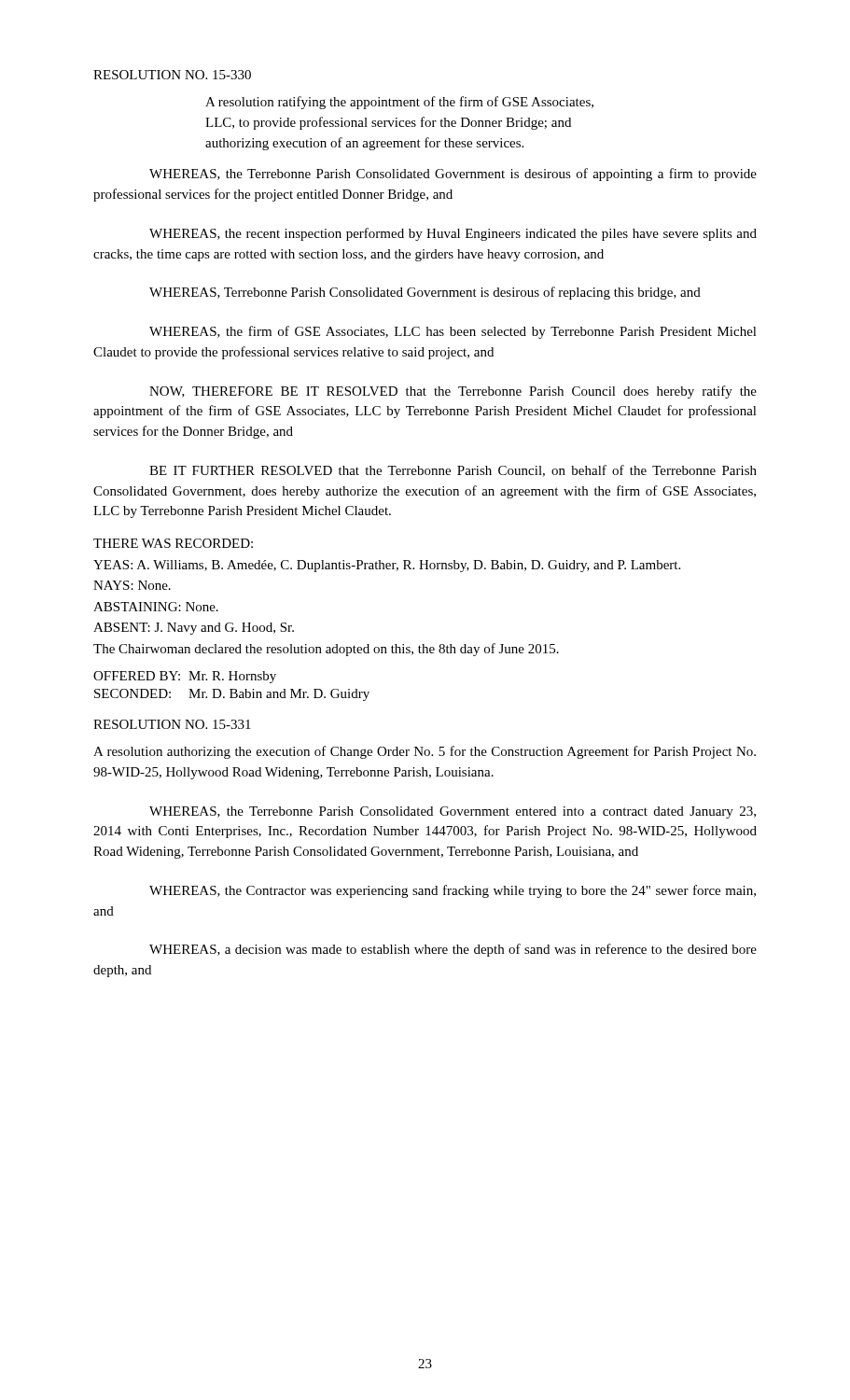The width and height of the screenshot is (850, 1400).
Task: Where is the passage that starts "THERE WAS RECORDED: YEAS:"?
Action: point(173,543)
